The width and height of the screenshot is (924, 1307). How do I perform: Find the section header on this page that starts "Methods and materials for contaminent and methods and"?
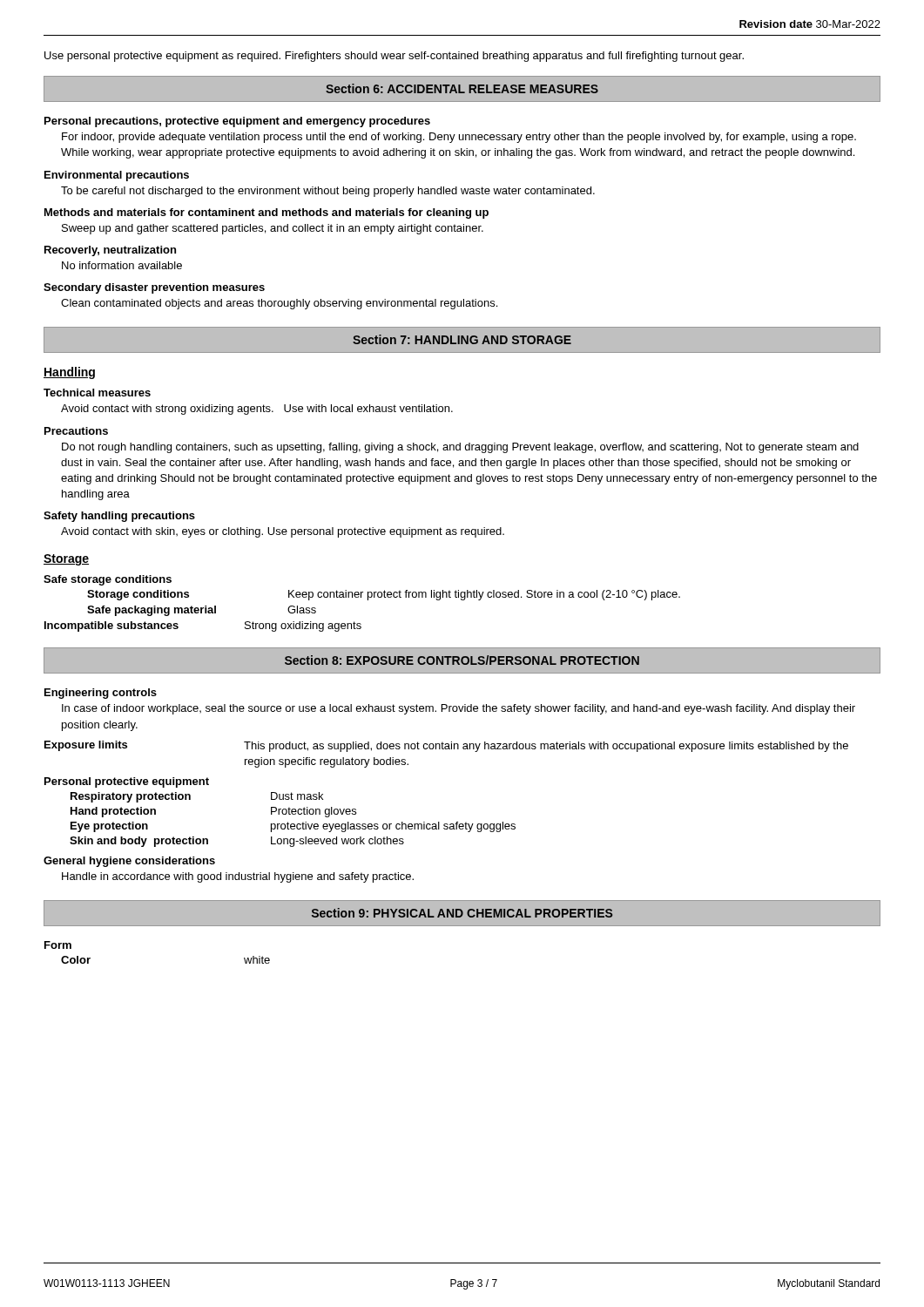click(266, 212)
